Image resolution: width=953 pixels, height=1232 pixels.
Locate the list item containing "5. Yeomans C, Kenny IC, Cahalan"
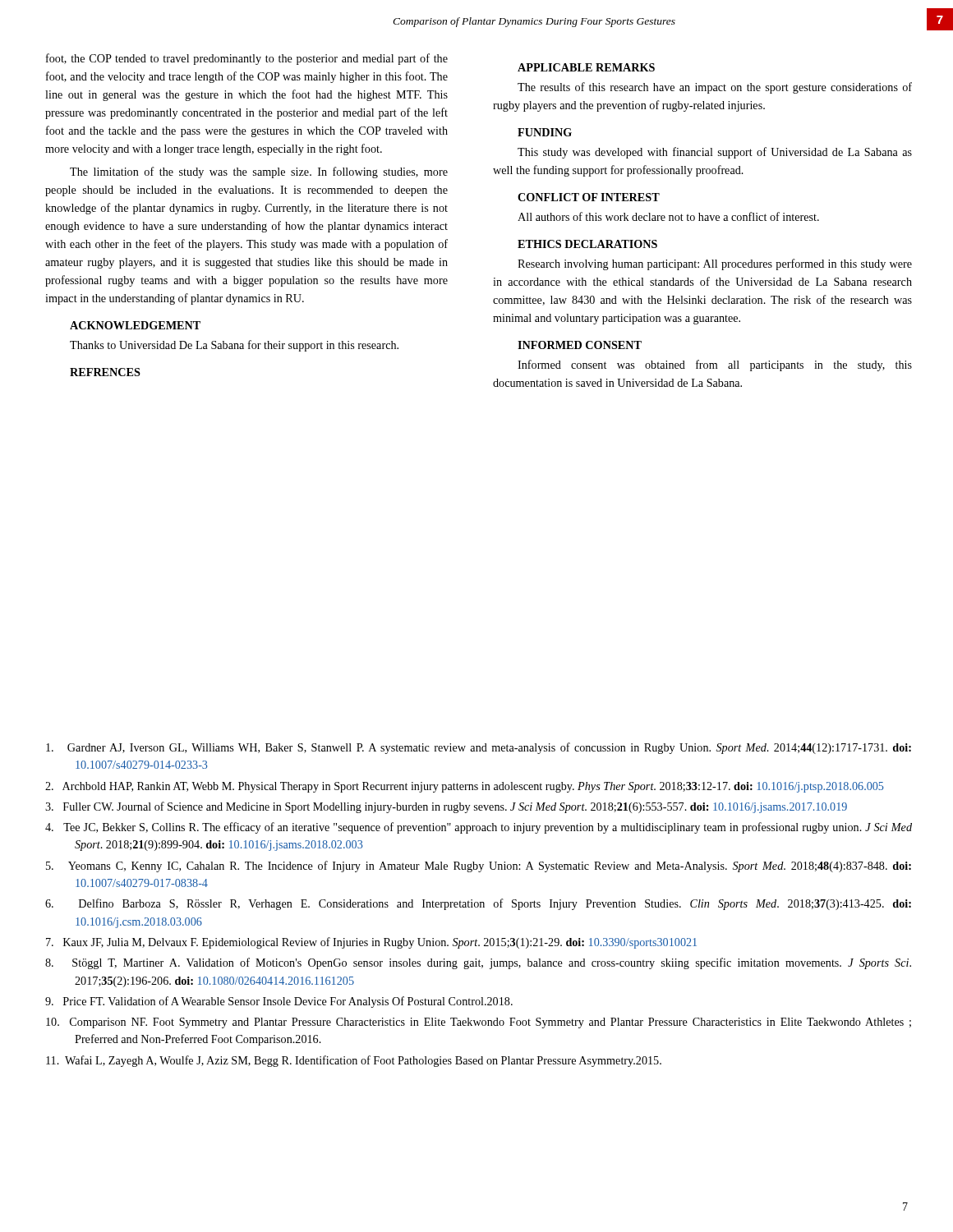tap(479, 874)
